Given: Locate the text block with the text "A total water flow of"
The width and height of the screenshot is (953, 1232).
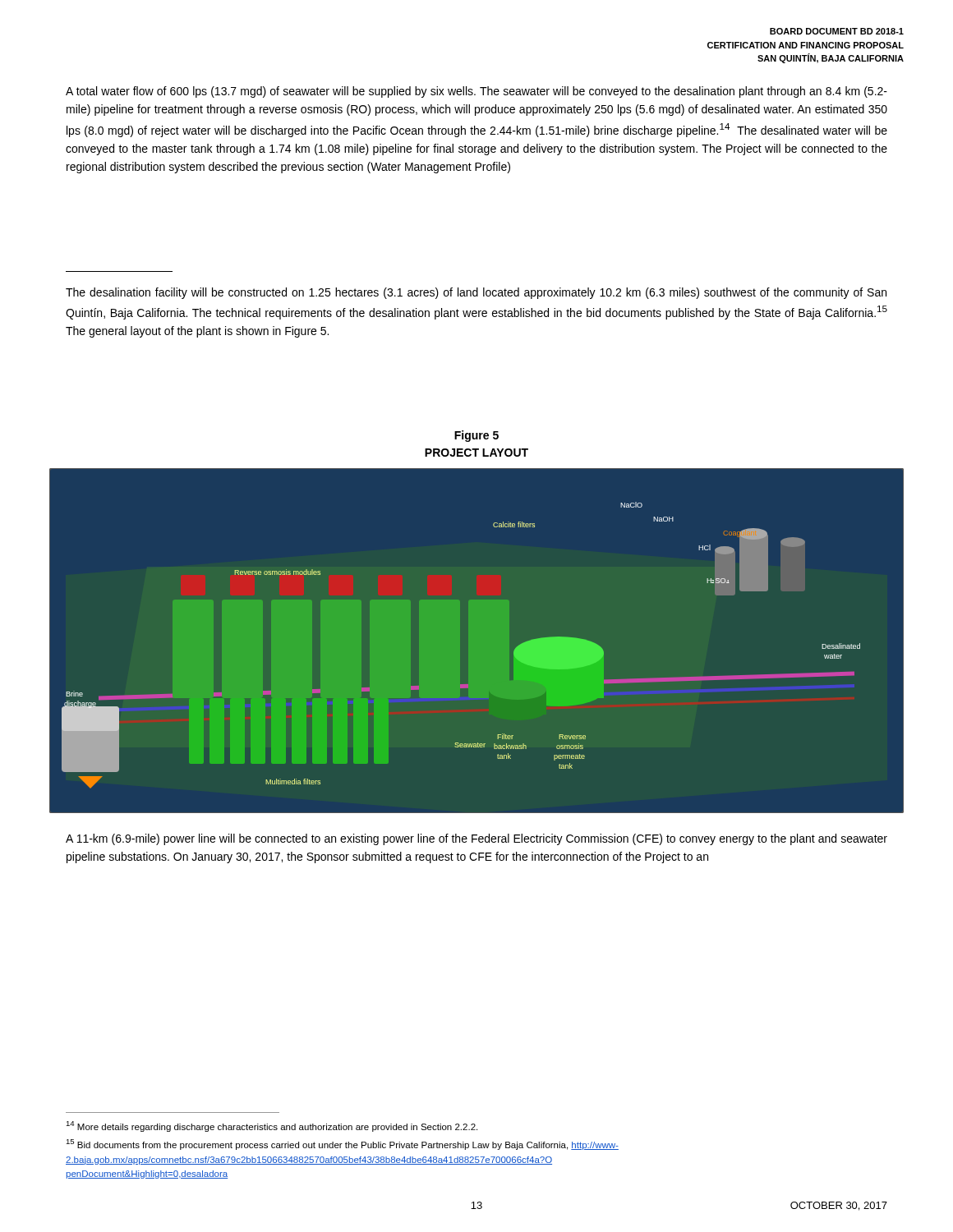Looking at the screenshot, I should pos(476,129).
